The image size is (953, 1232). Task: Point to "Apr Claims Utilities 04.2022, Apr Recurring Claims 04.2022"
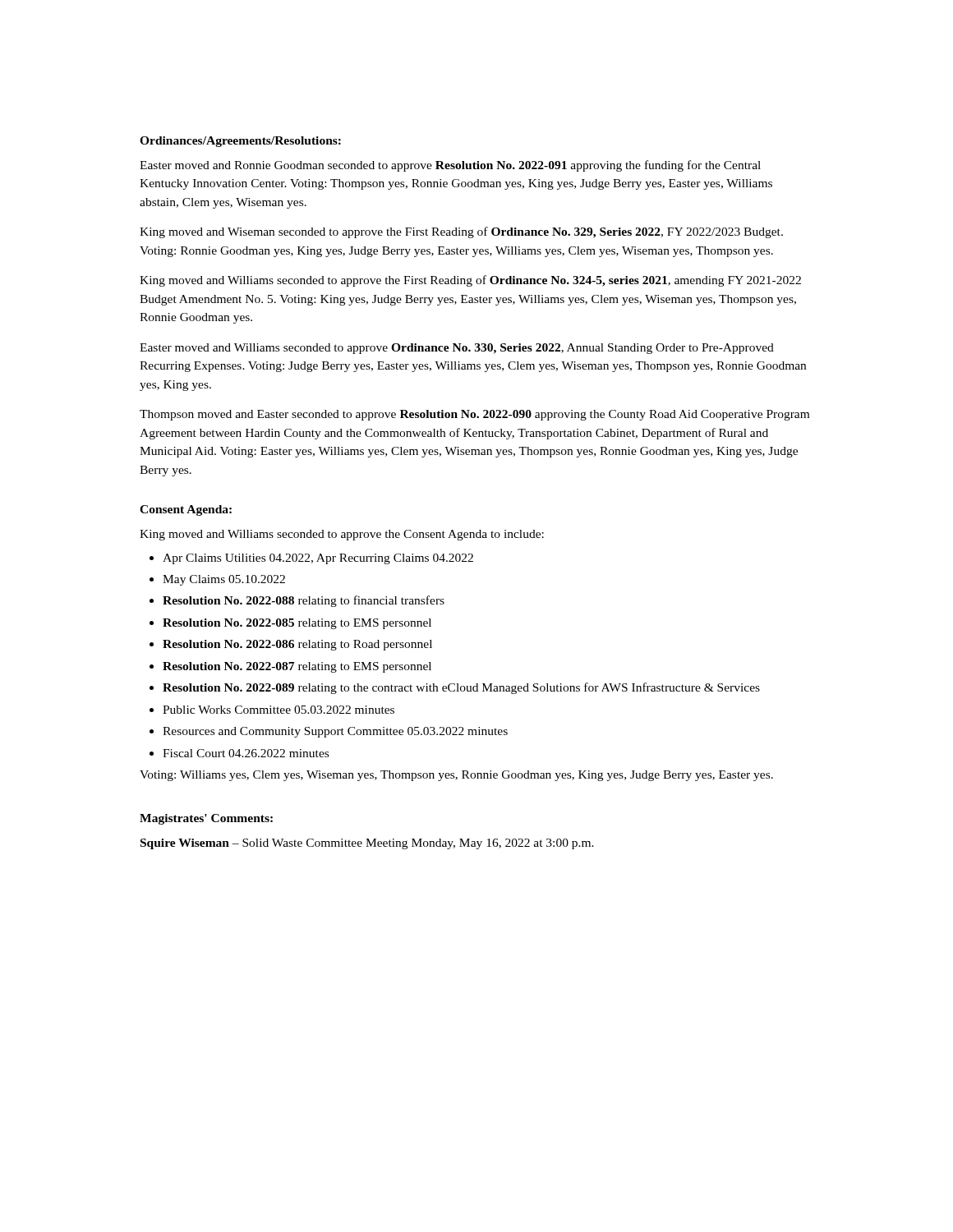coord(318,557)
